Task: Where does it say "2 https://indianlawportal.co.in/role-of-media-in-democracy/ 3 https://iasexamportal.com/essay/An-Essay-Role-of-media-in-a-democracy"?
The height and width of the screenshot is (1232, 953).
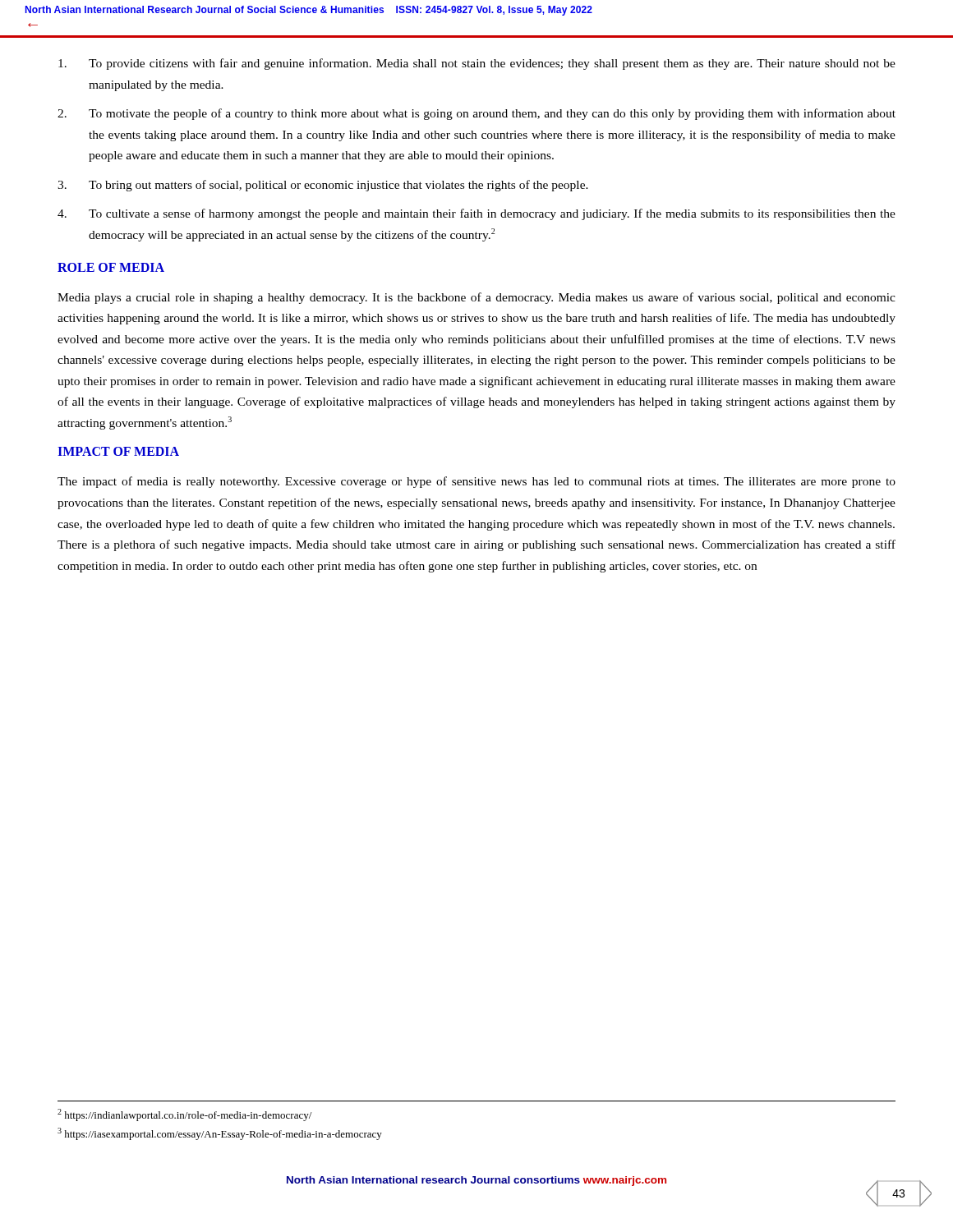Action: pyautogui.click(x=184, y=1115)
